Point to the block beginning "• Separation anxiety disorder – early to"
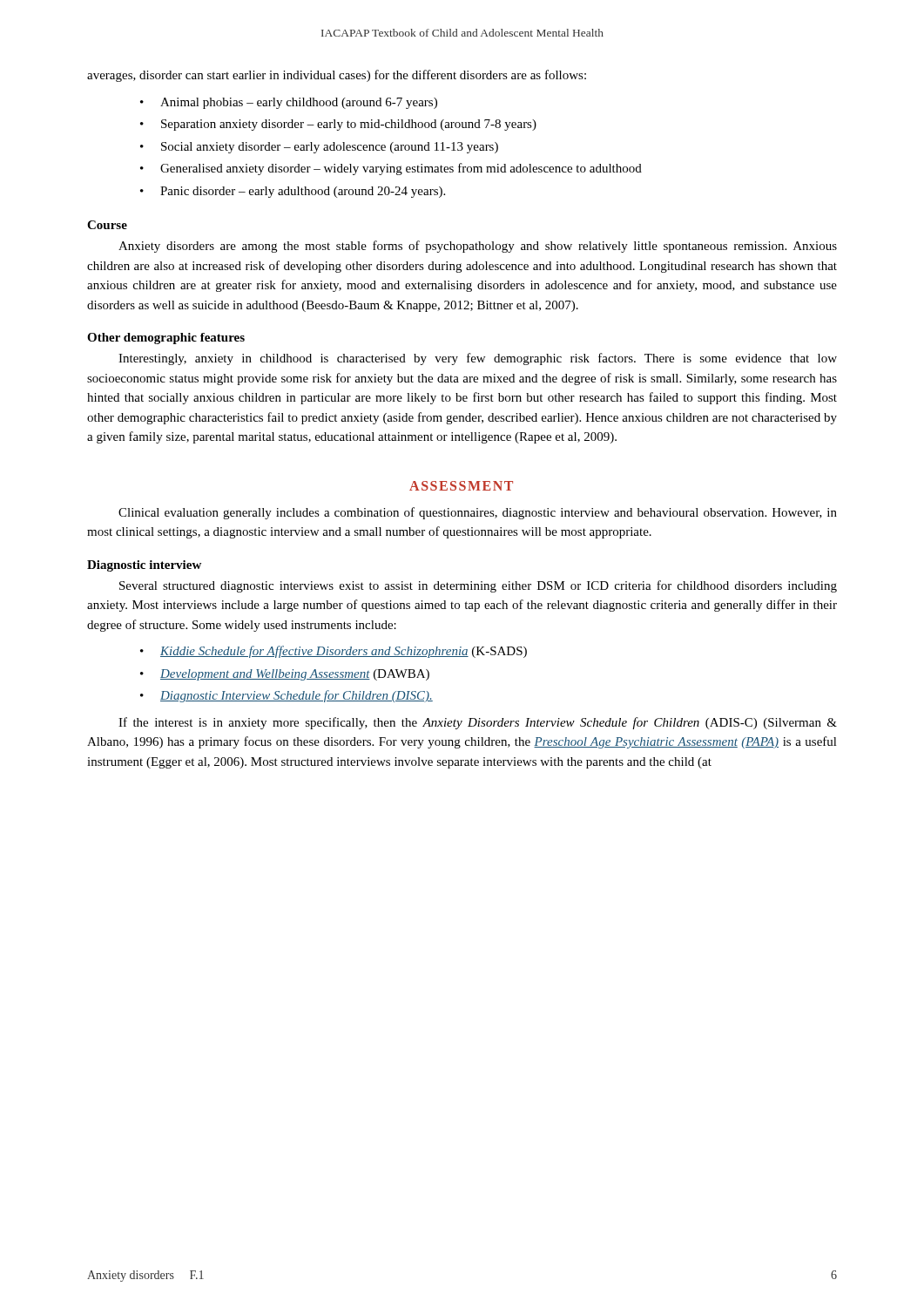This screenshot has height=1307, width=924. (x=488, y=124)
